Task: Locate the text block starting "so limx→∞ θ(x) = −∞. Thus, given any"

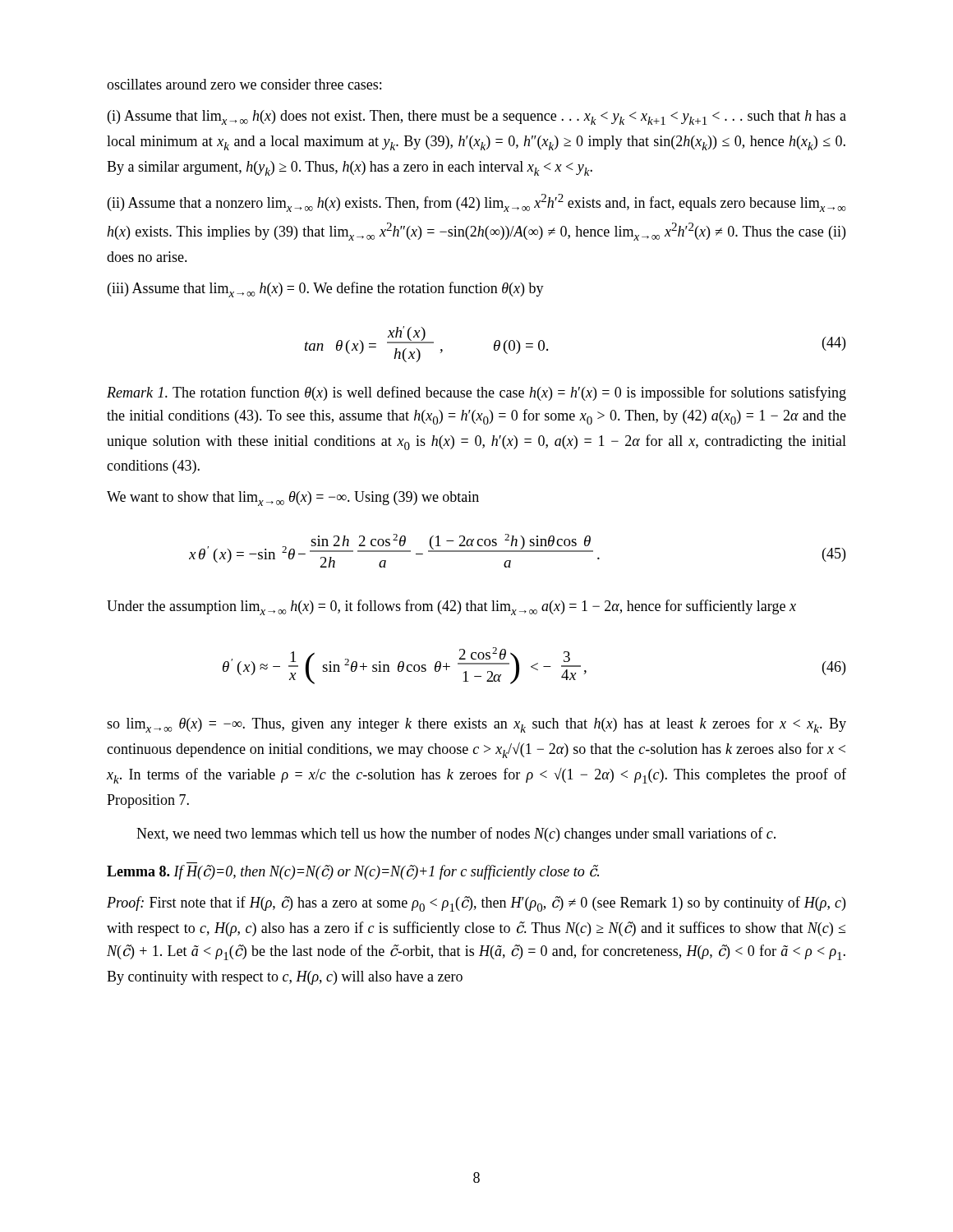Action: point(476,762)
